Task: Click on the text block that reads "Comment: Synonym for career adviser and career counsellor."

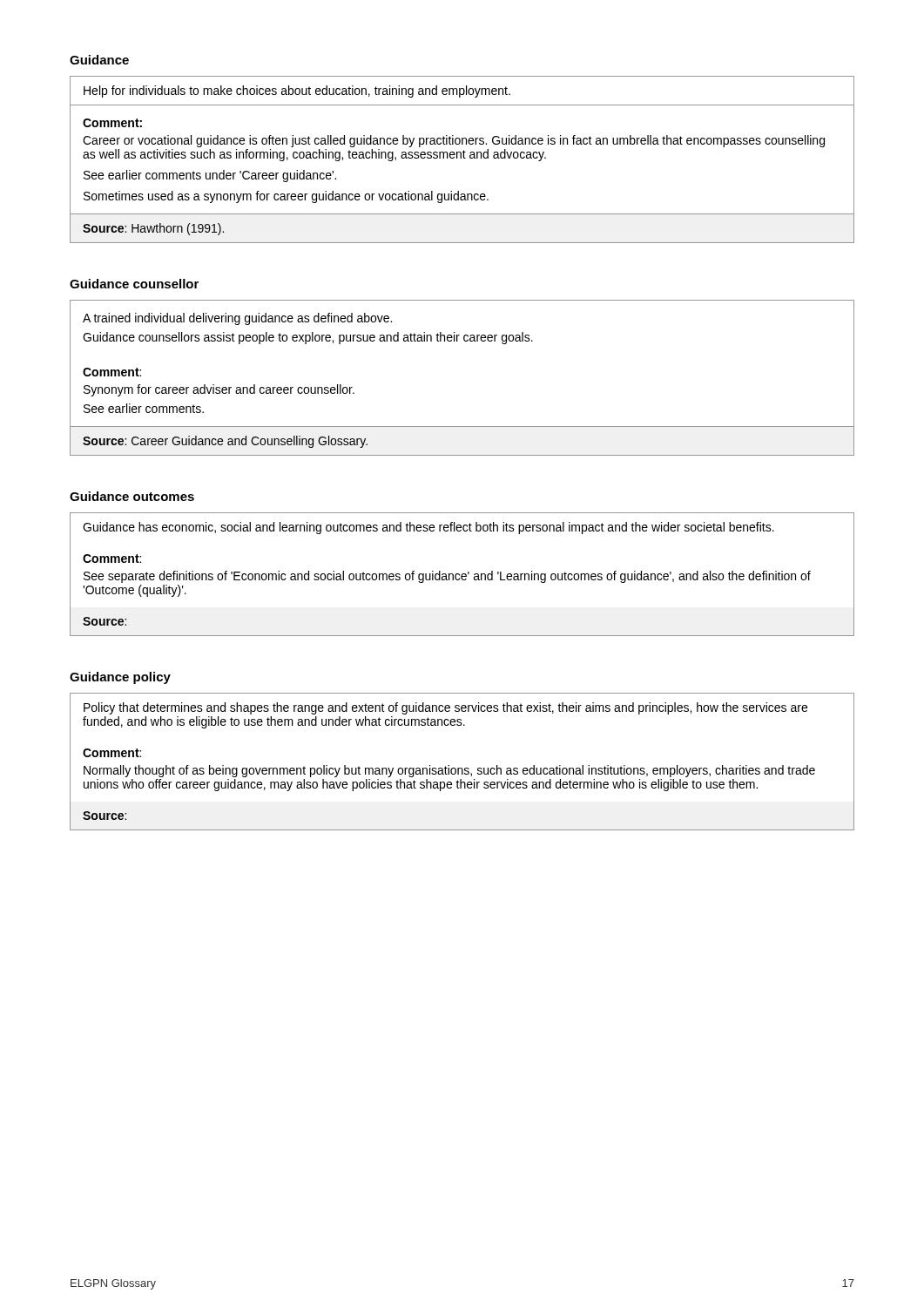Action: [112, 372]
